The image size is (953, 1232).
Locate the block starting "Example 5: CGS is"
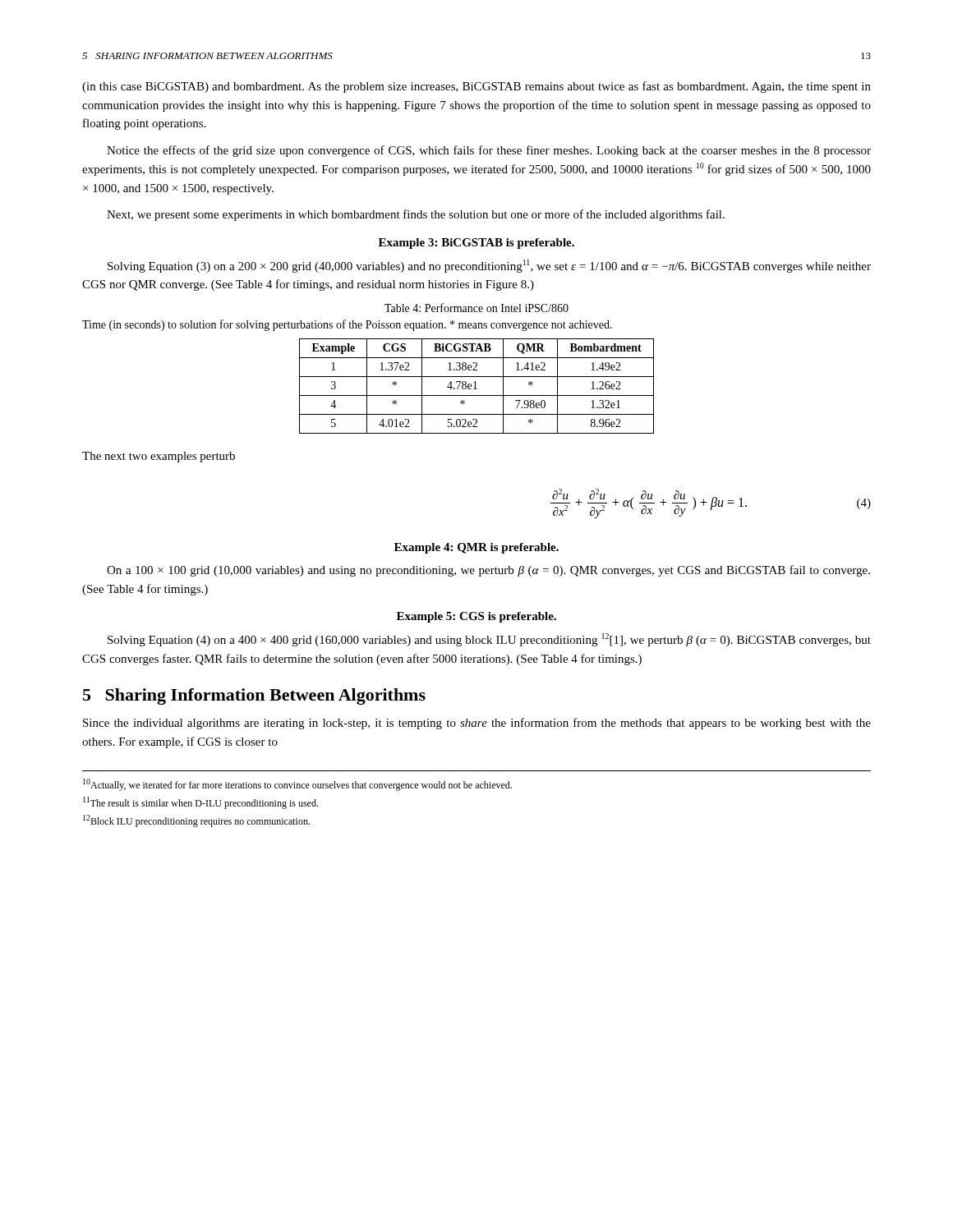point(476,616)
